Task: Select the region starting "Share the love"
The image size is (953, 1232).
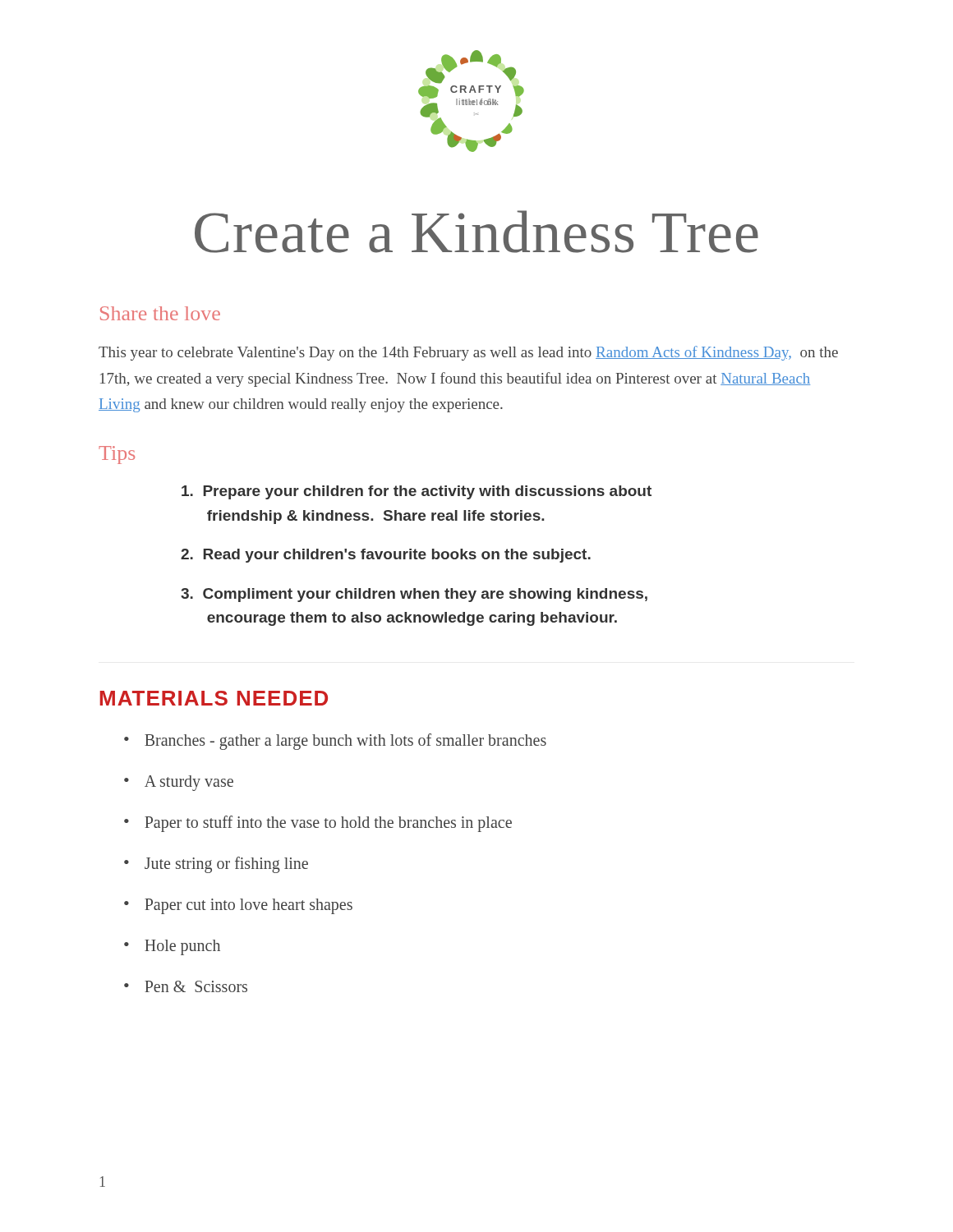Action: tap(160, 313)
